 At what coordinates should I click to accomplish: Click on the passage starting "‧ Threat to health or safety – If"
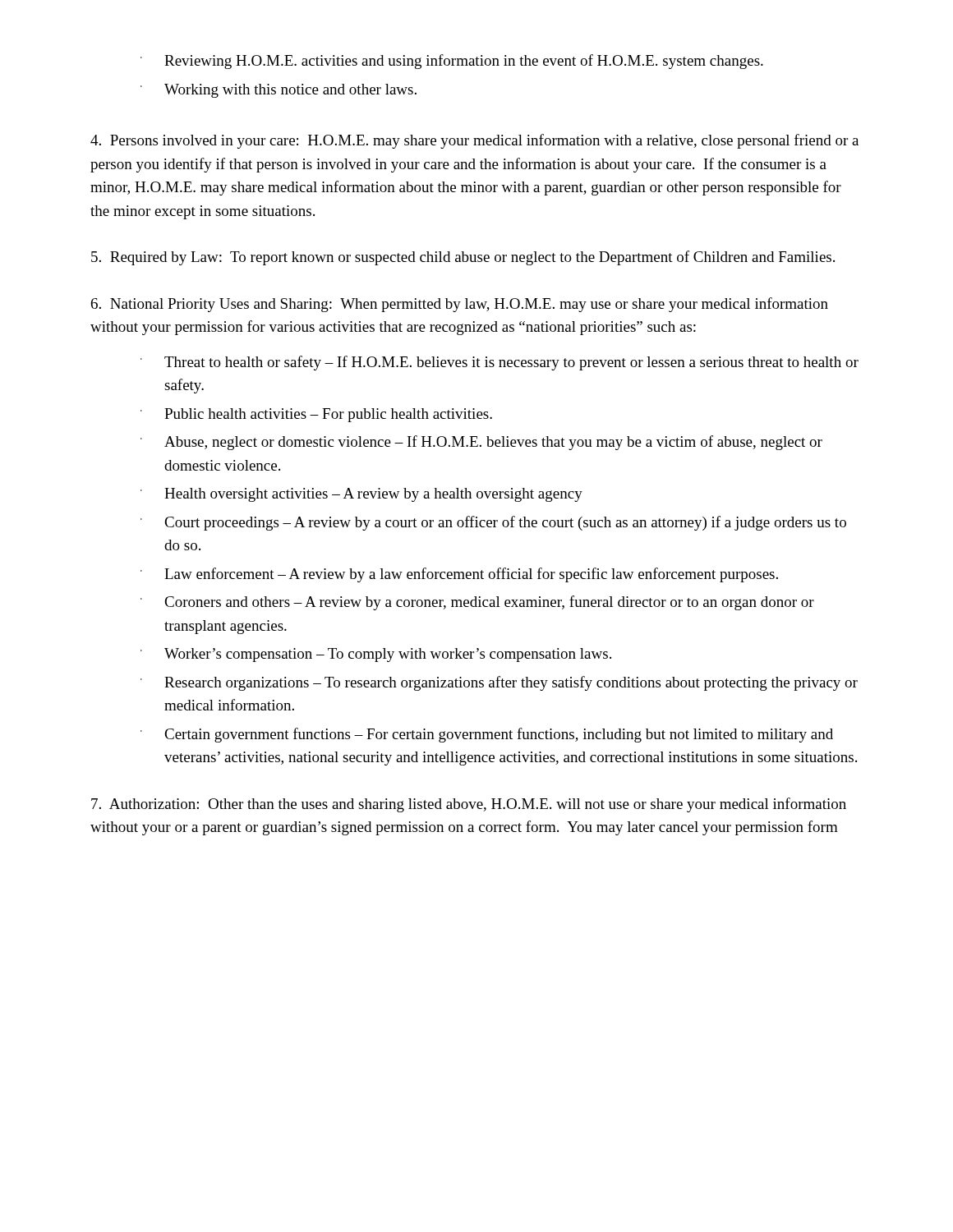501,374
